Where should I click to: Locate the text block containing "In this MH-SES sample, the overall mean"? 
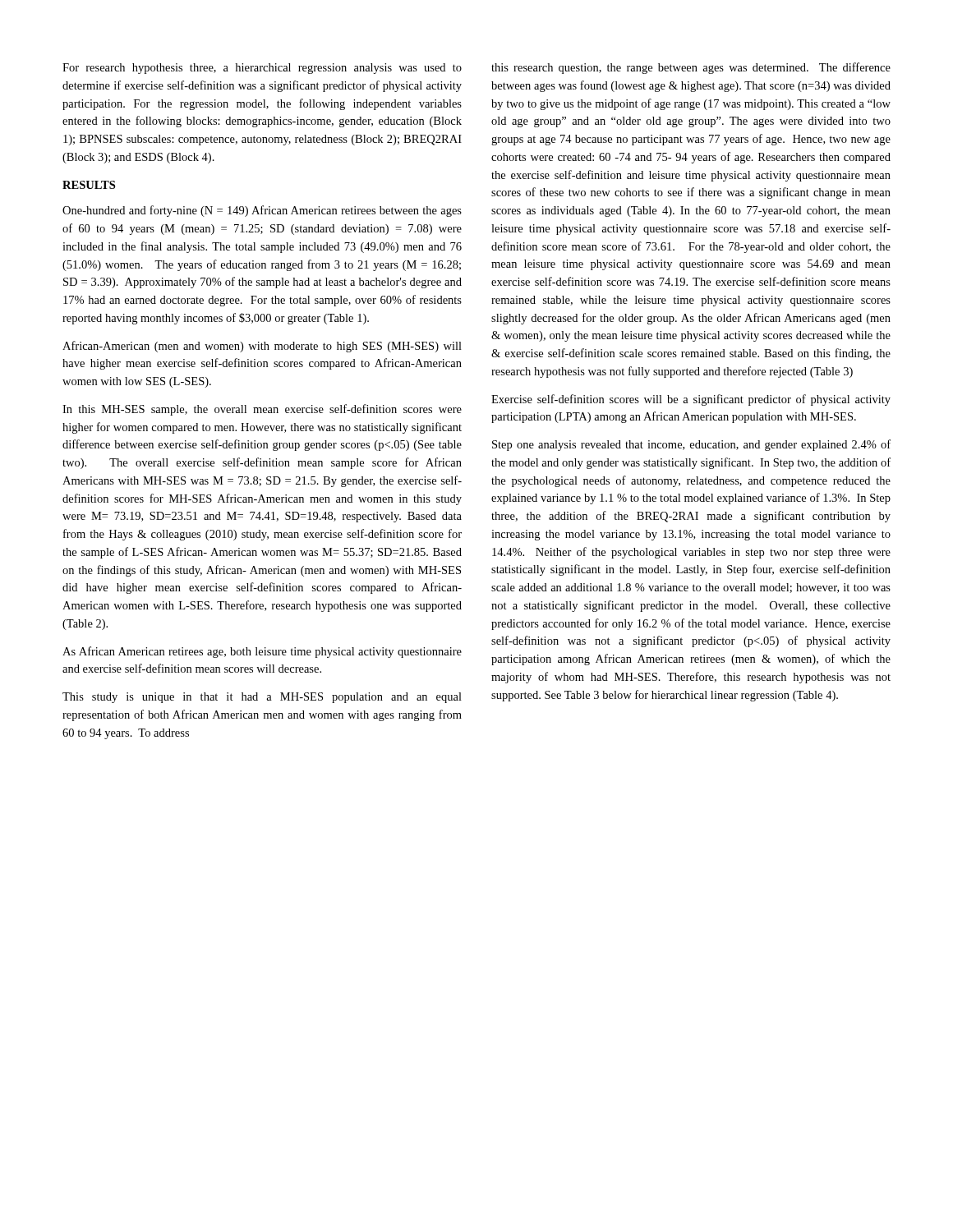262,517
